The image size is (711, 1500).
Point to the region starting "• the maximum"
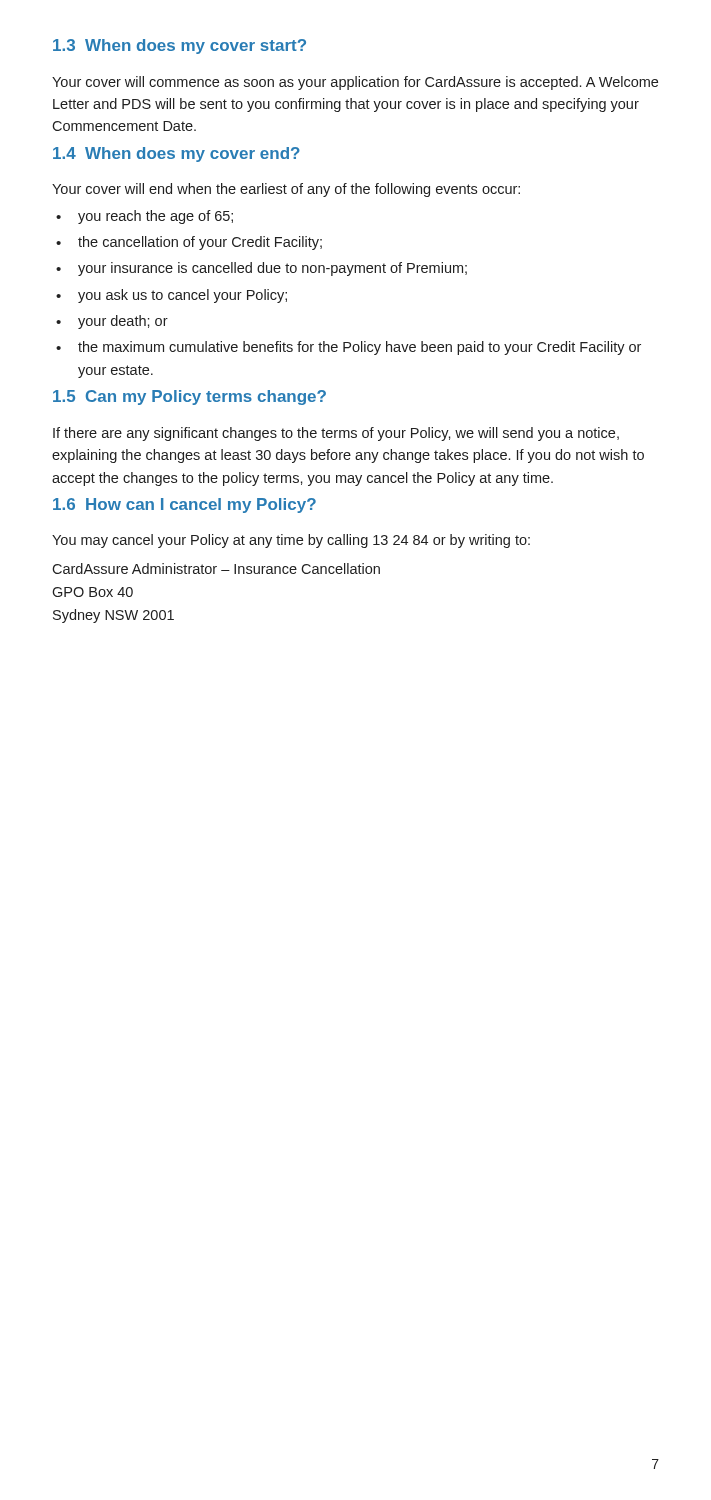click(x=356, y=359)
